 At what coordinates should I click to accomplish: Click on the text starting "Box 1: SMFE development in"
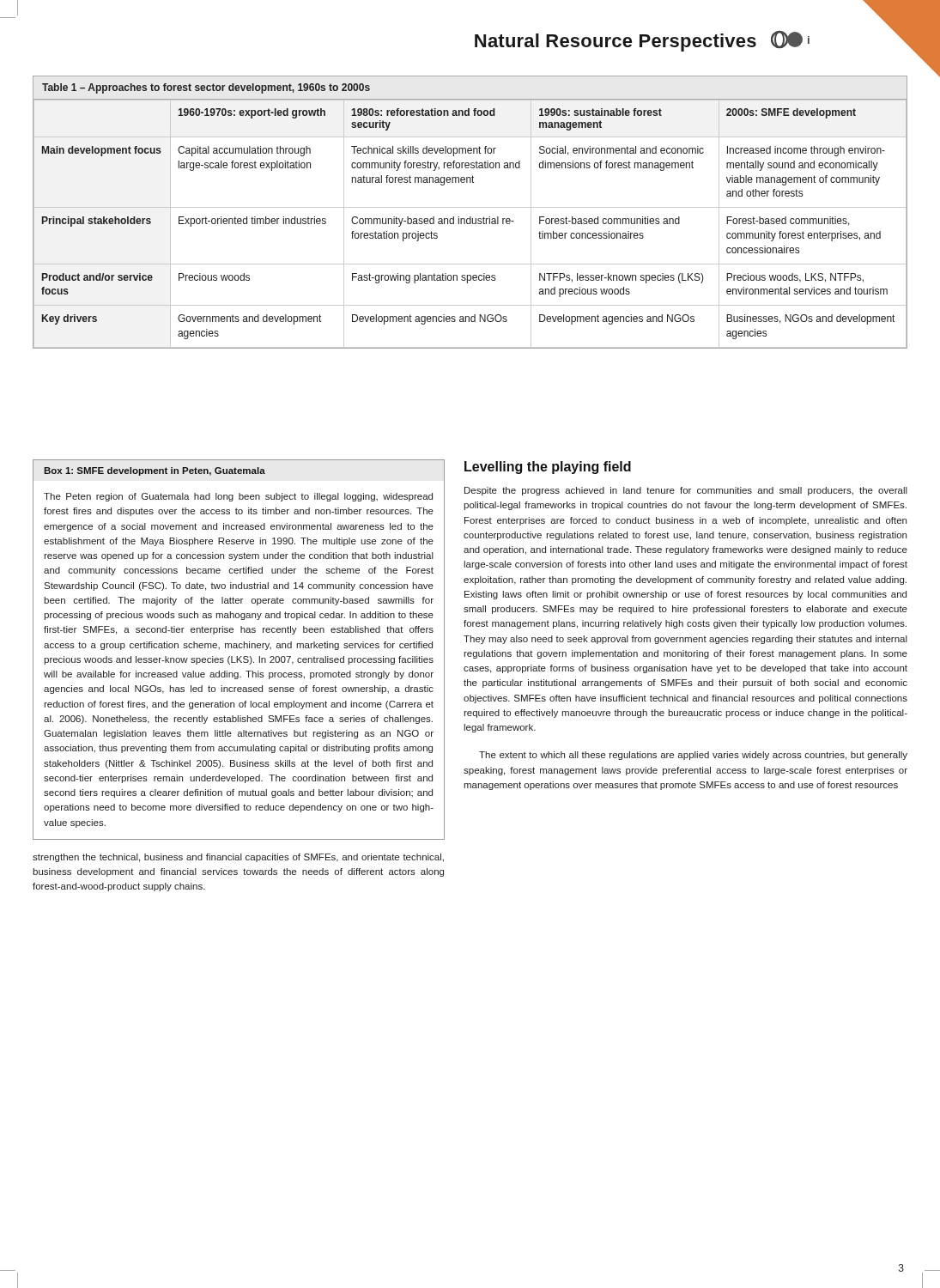[154, 471]
